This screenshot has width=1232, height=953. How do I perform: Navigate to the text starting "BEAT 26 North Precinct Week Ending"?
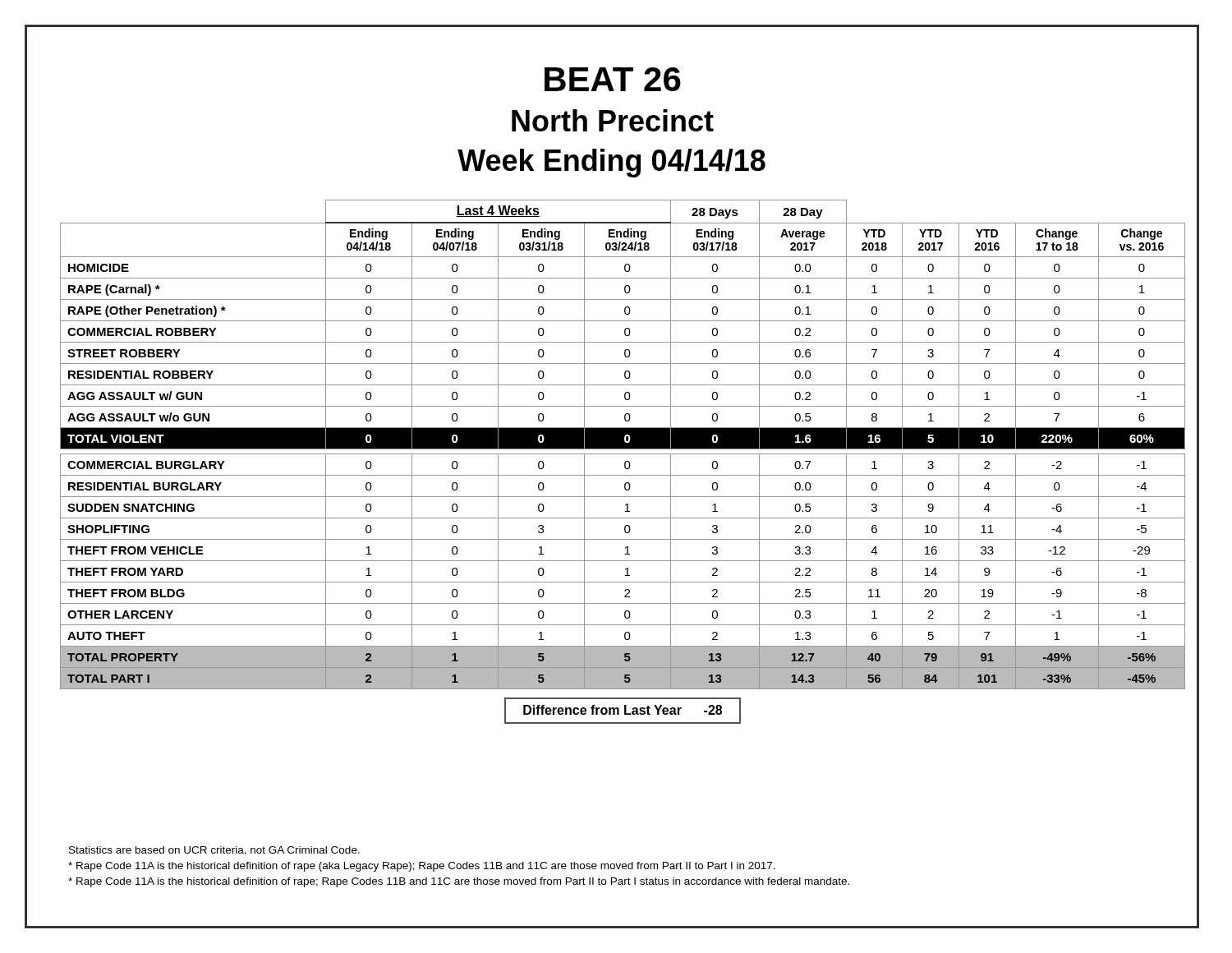click(x=612, y=119)
